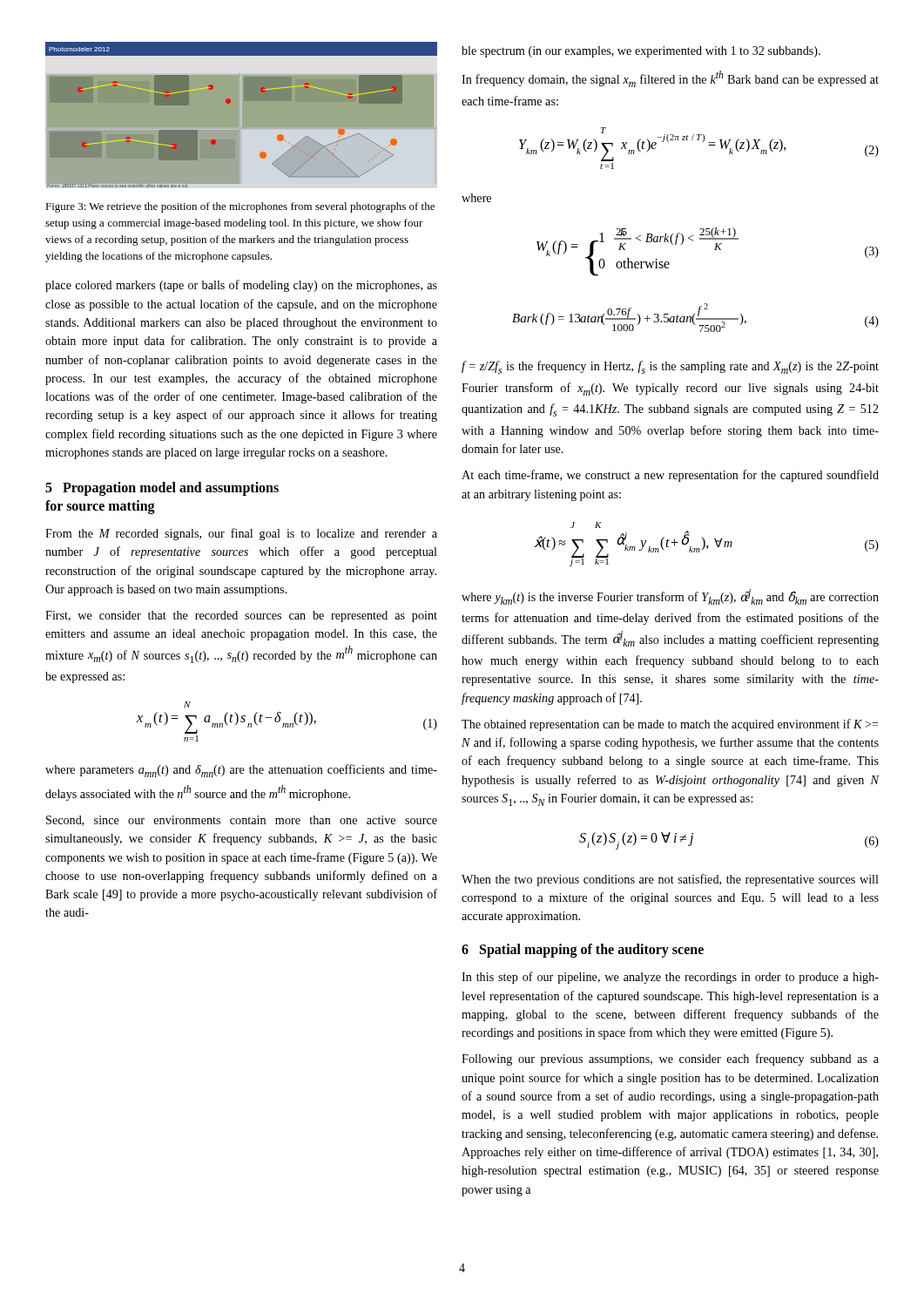
Task: Point to the block beginning "The obtained representation can be made to"
Action: click(670, 763)
